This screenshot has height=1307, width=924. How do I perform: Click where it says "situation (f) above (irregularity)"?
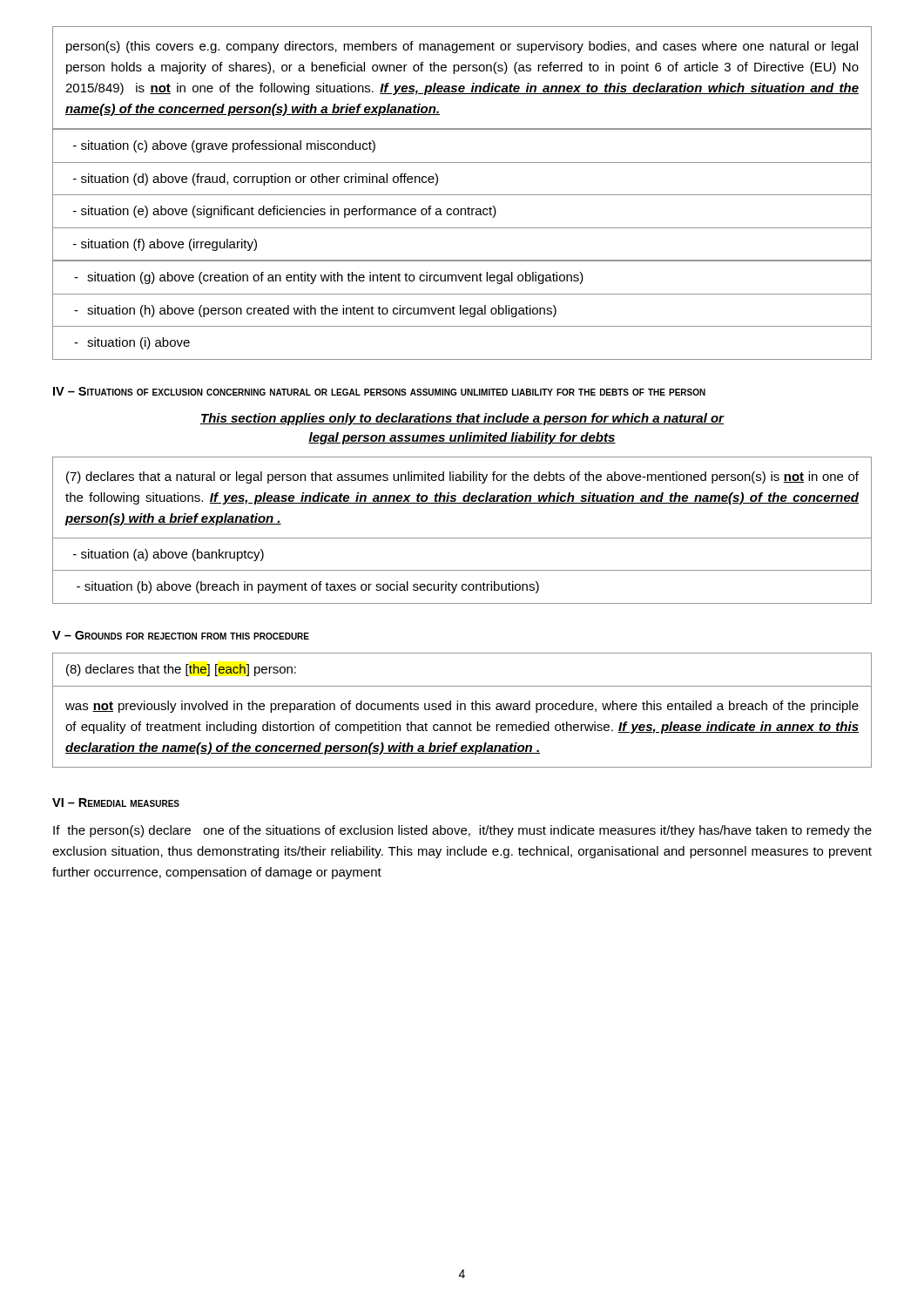[x=162, y=243]
